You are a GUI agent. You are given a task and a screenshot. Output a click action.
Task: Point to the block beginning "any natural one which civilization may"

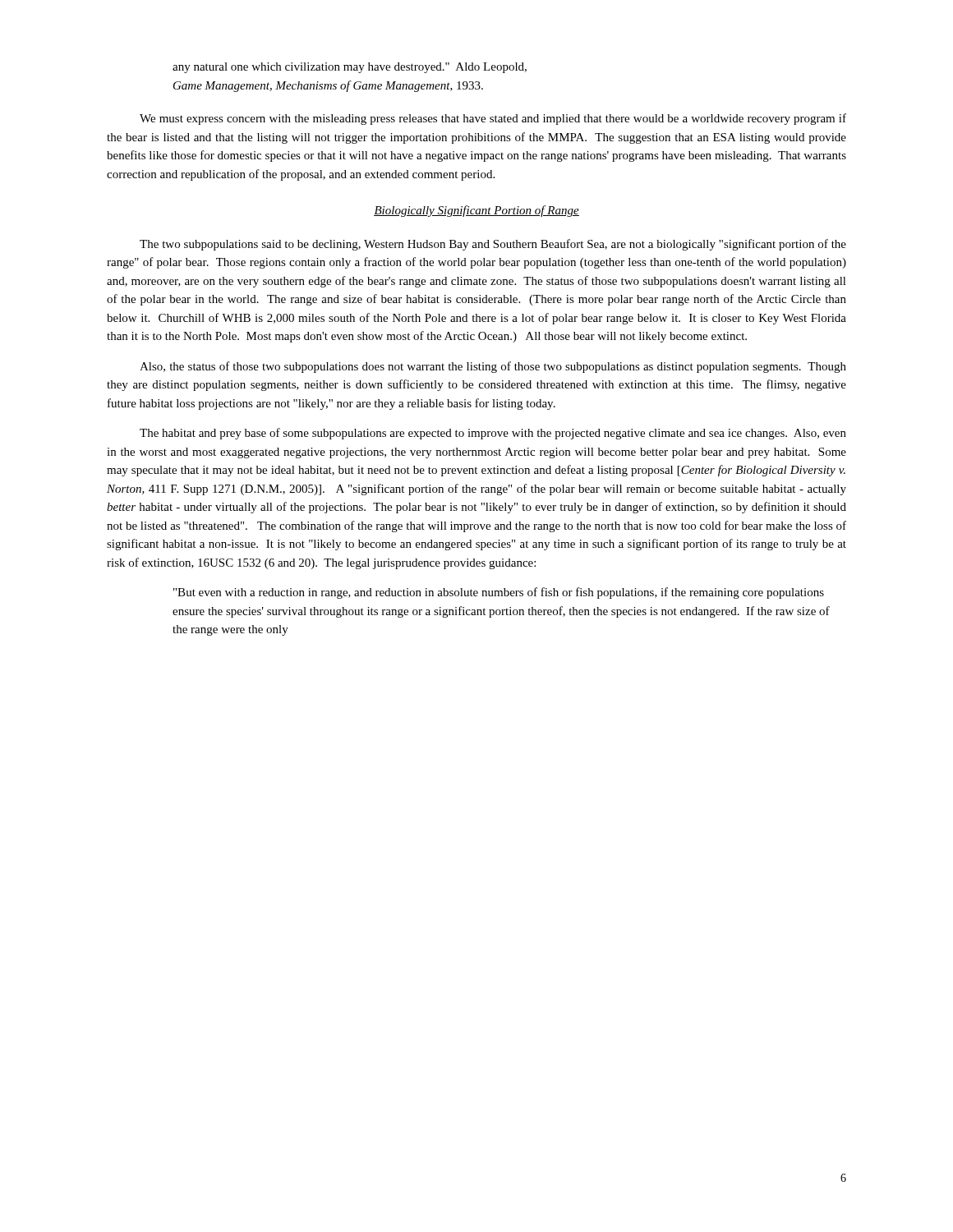click(350, 76)
